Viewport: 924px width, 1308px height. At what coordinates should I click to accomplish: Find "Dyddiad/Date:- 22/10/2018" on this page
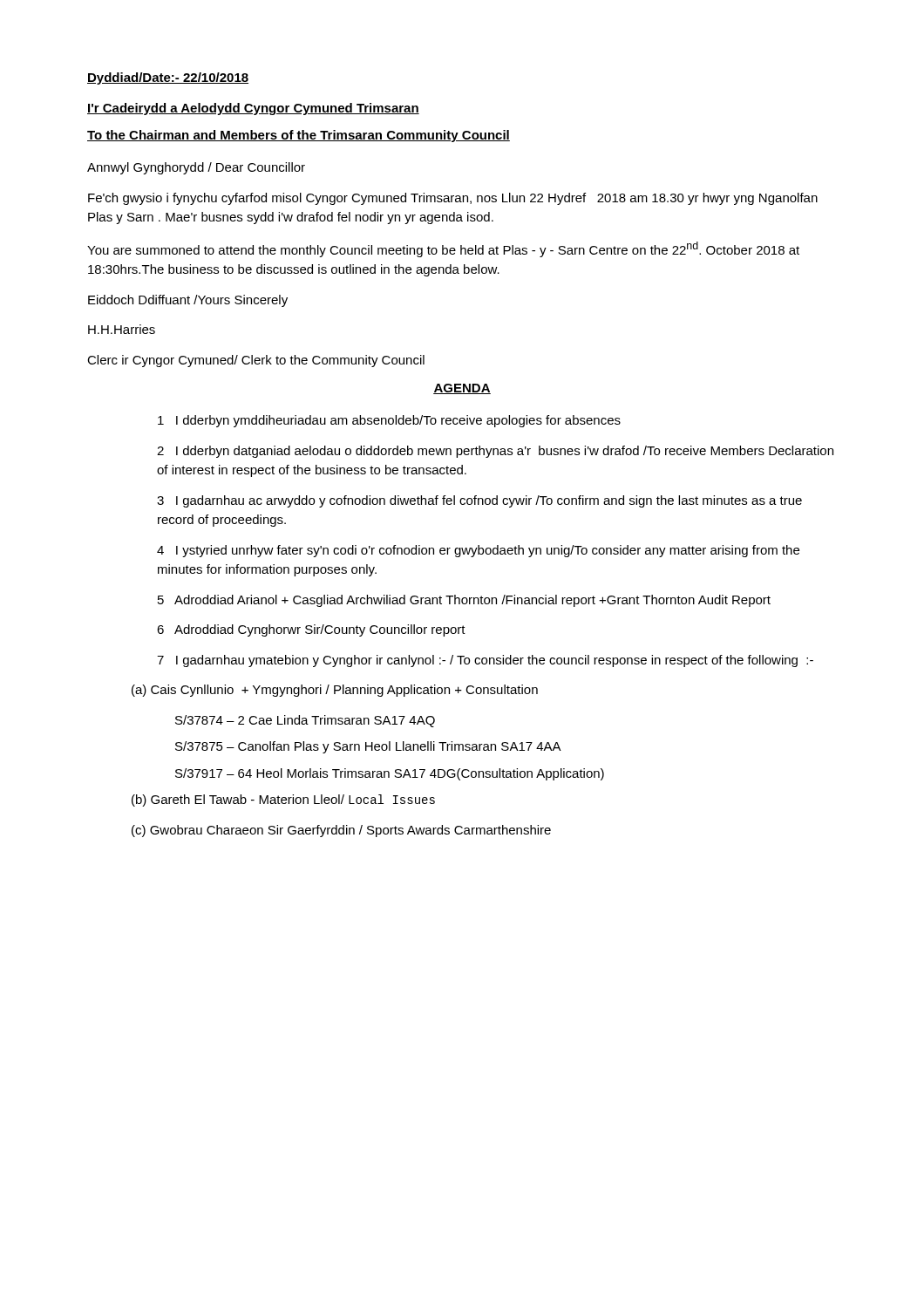pyautogui.click(x=168, y=77)
